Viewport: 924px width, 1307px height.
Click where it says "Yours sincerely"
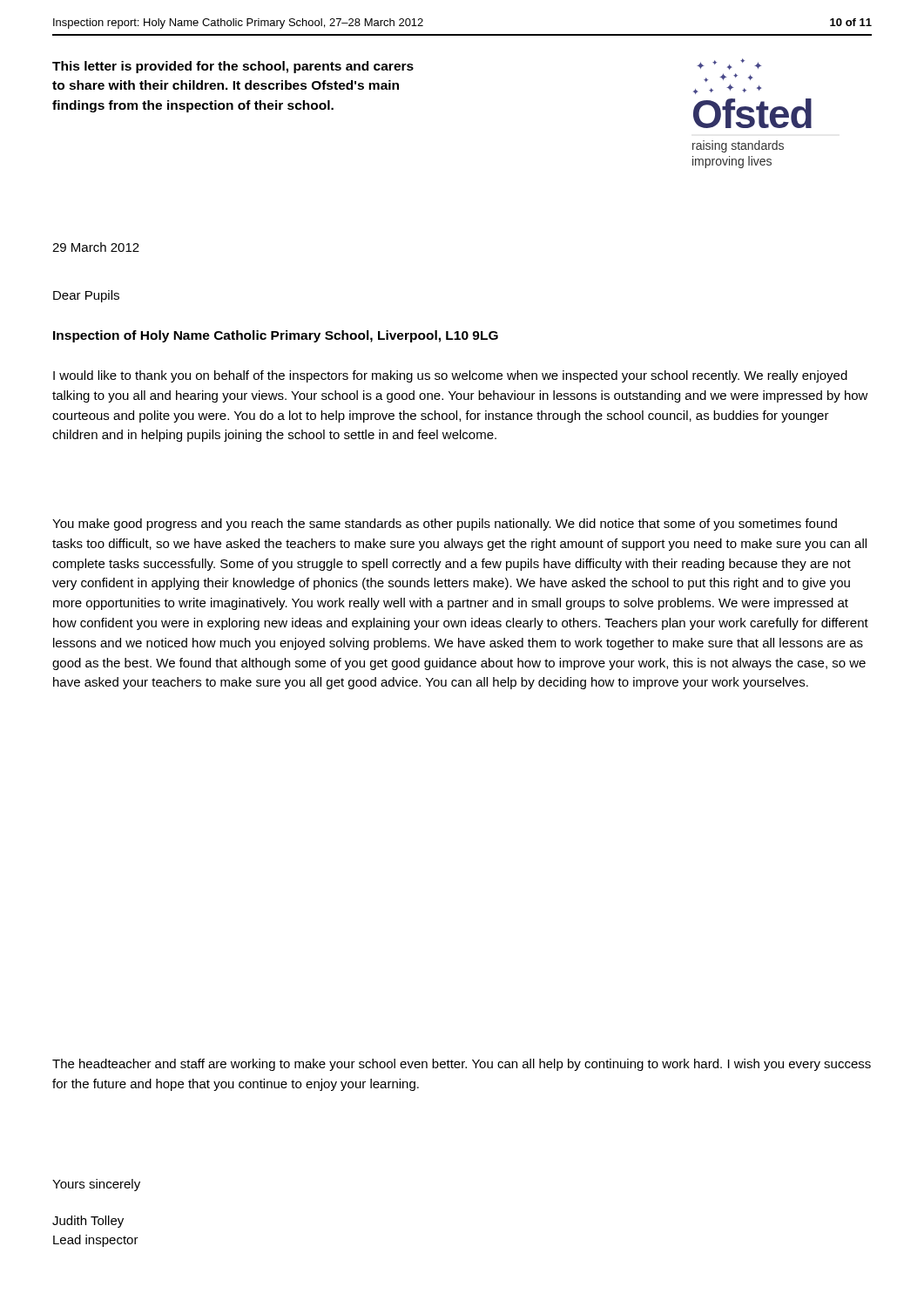click(x=96, y=1184)
